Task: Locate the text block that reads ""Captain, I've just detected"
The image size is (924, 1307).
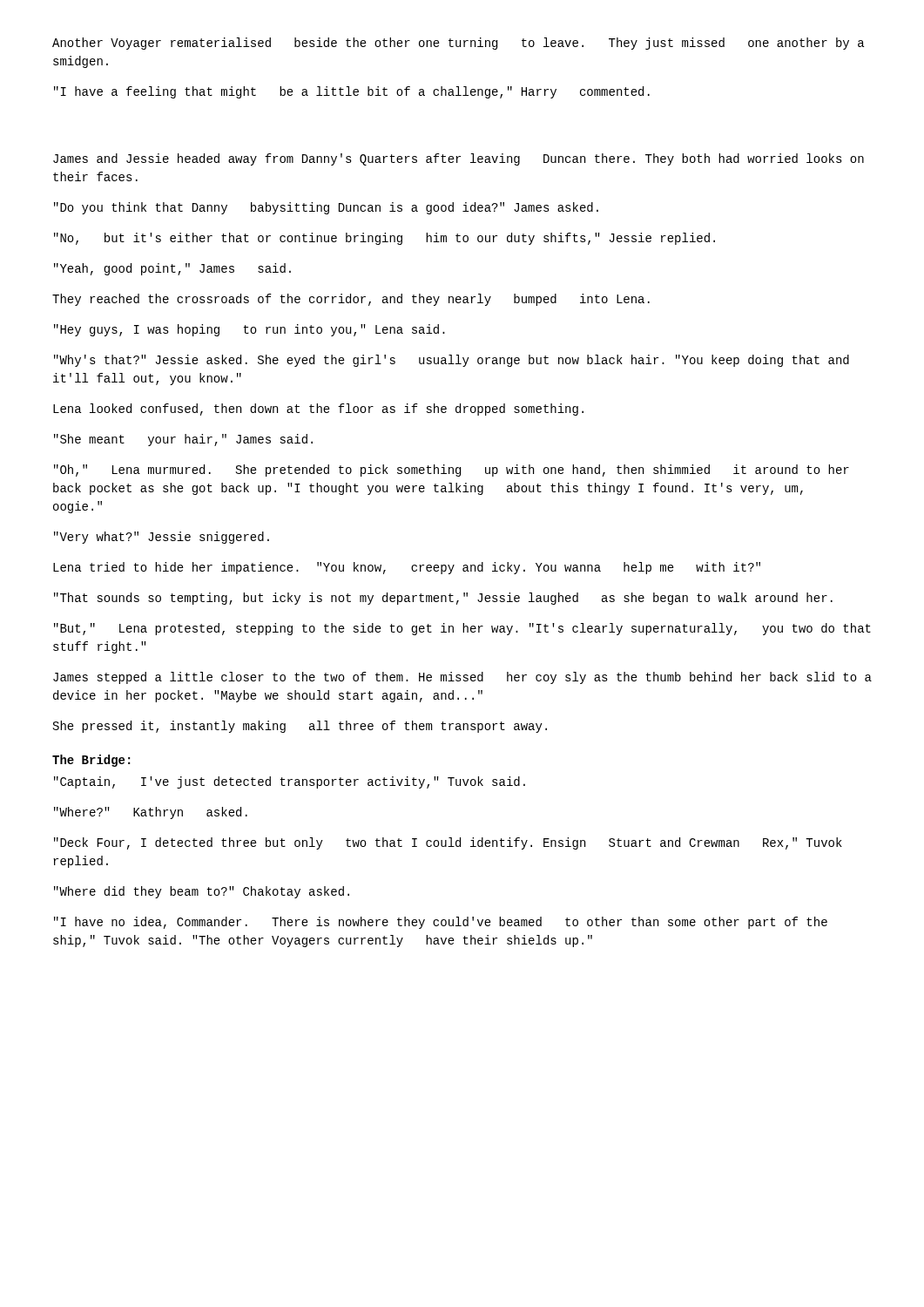Action: tap(290, 782)
